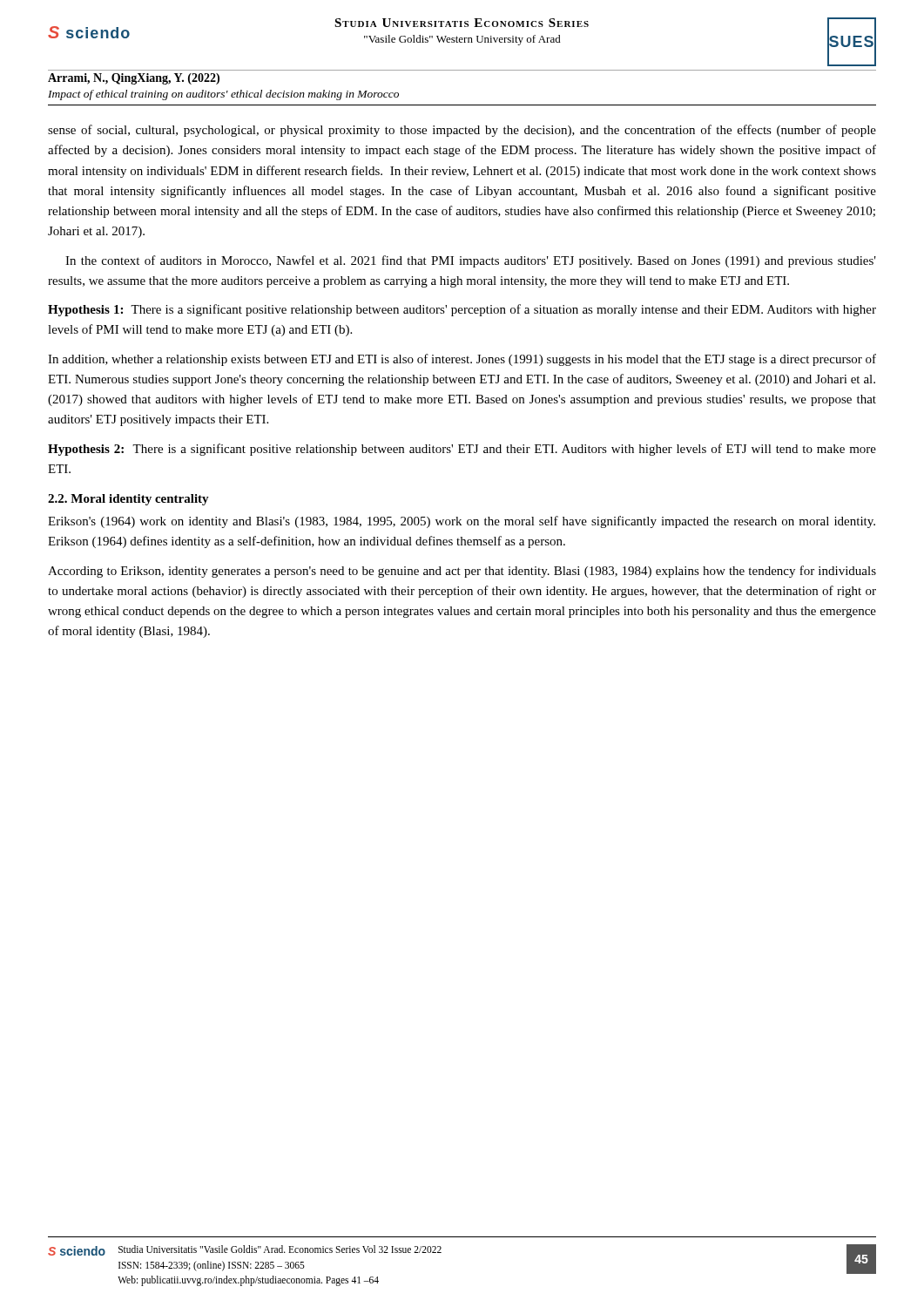Point to the block beginning "Erikson's (1964) work on identity and Blasi's (1983,"
This screenshot has height=1307, width=924.
coord(462,531)
